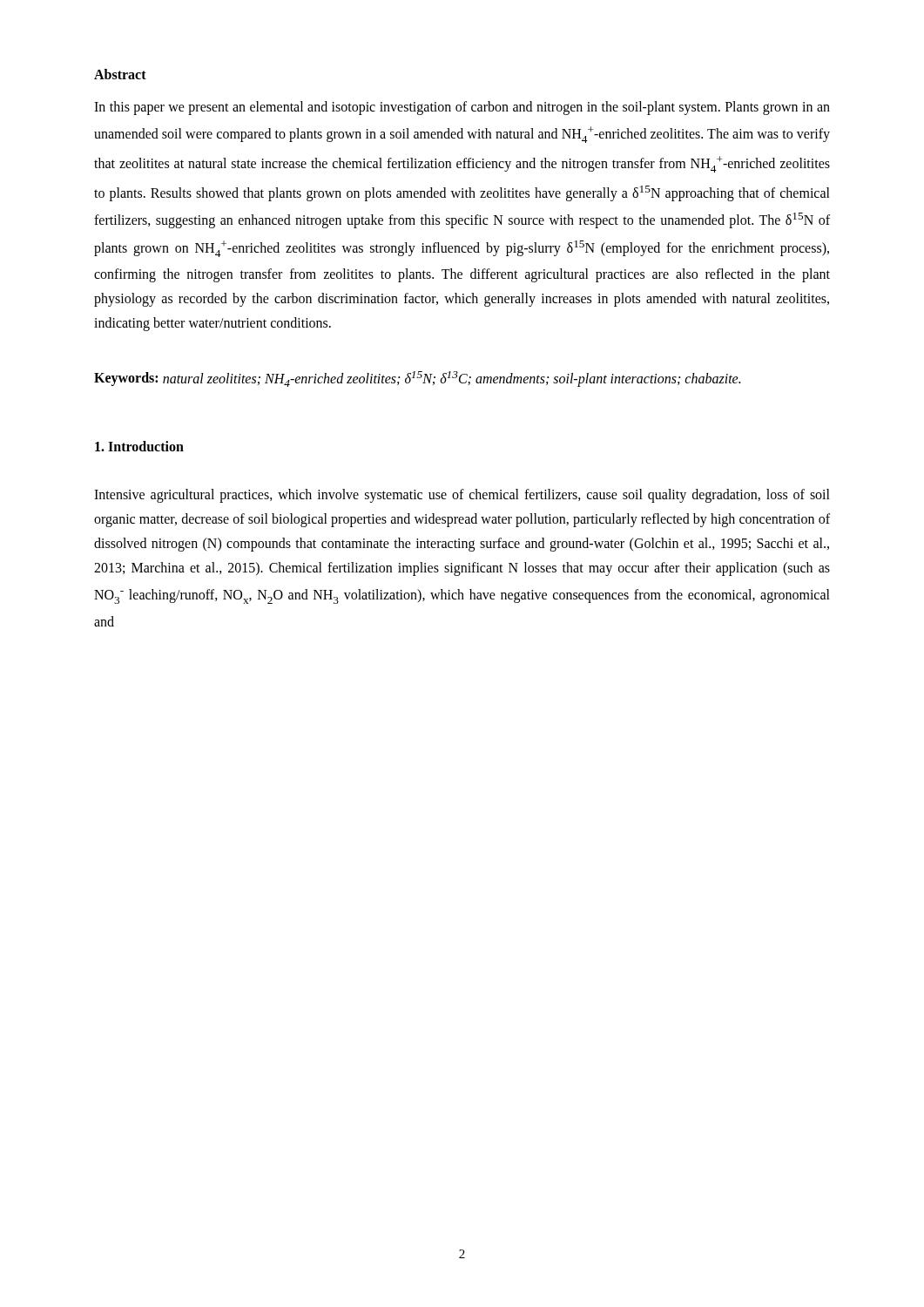The width and height of the screenshot is (924, 1307).
Task: Find the text block that says "Intensive agricultural practices, which involve"
Action: [462, 558]
